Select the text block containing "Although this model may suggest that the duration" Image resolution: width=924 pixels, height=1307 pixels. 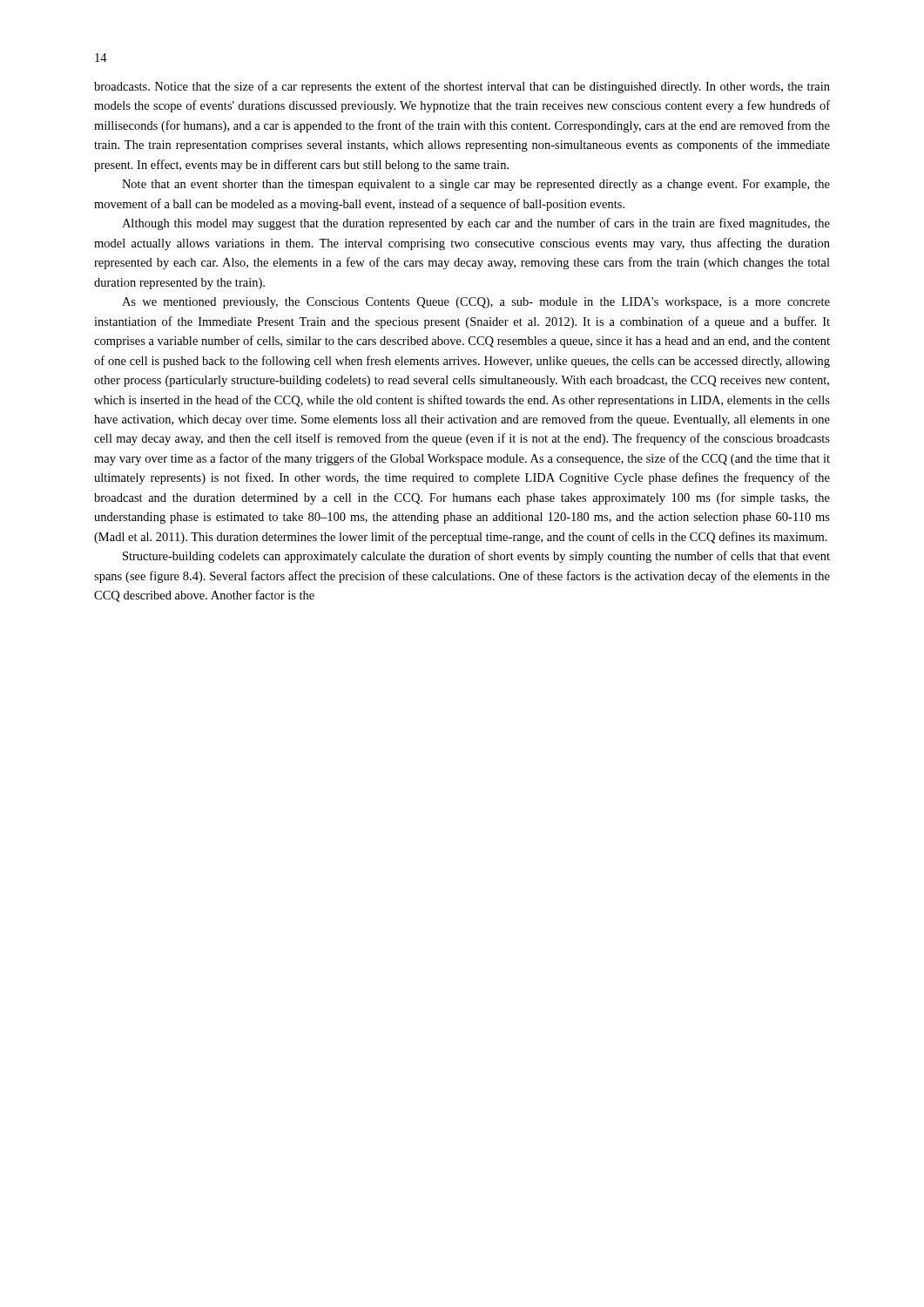[462, 253]
